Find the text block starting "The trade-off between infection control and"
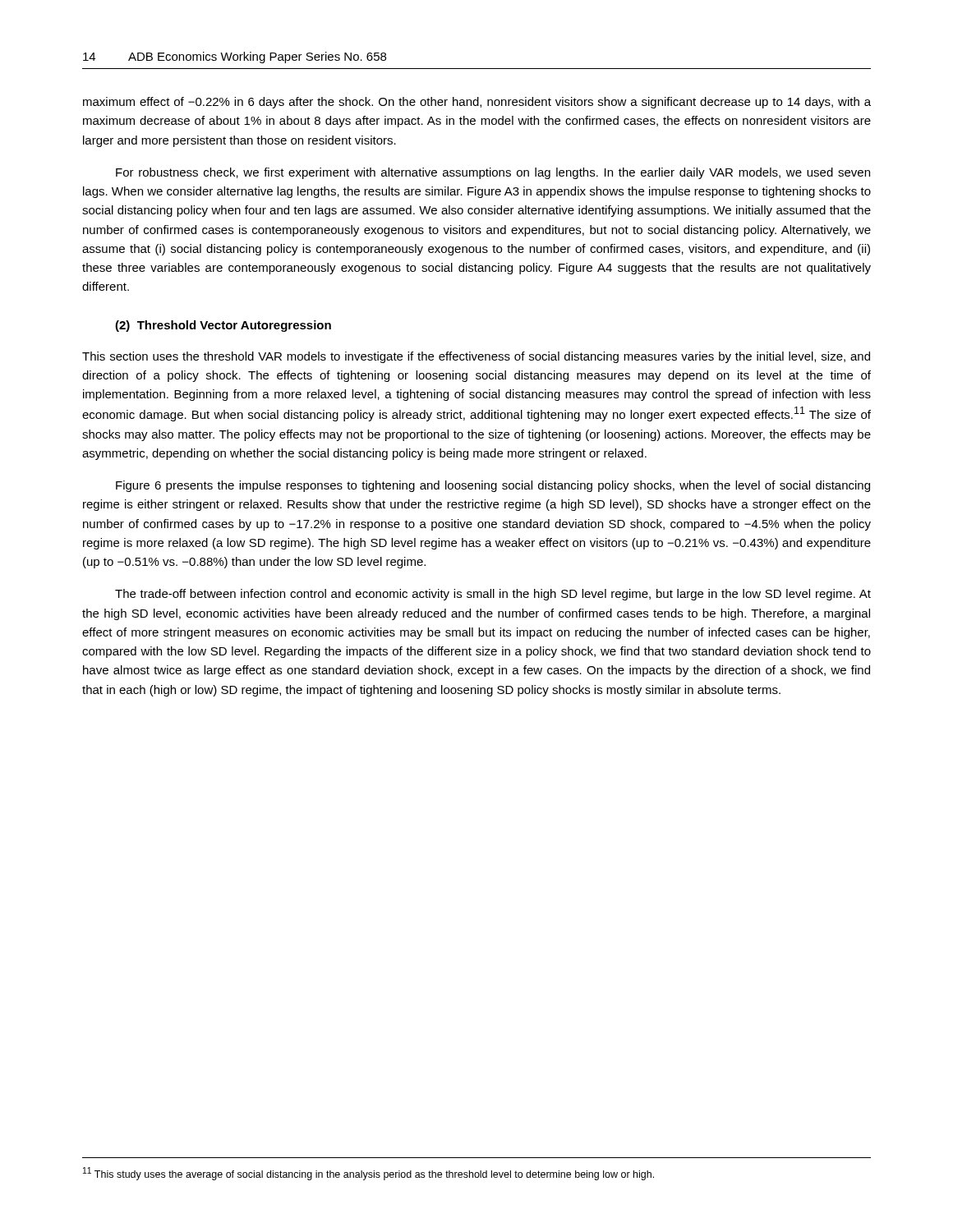Screen dimensions: 1232x953 [476, 641]
